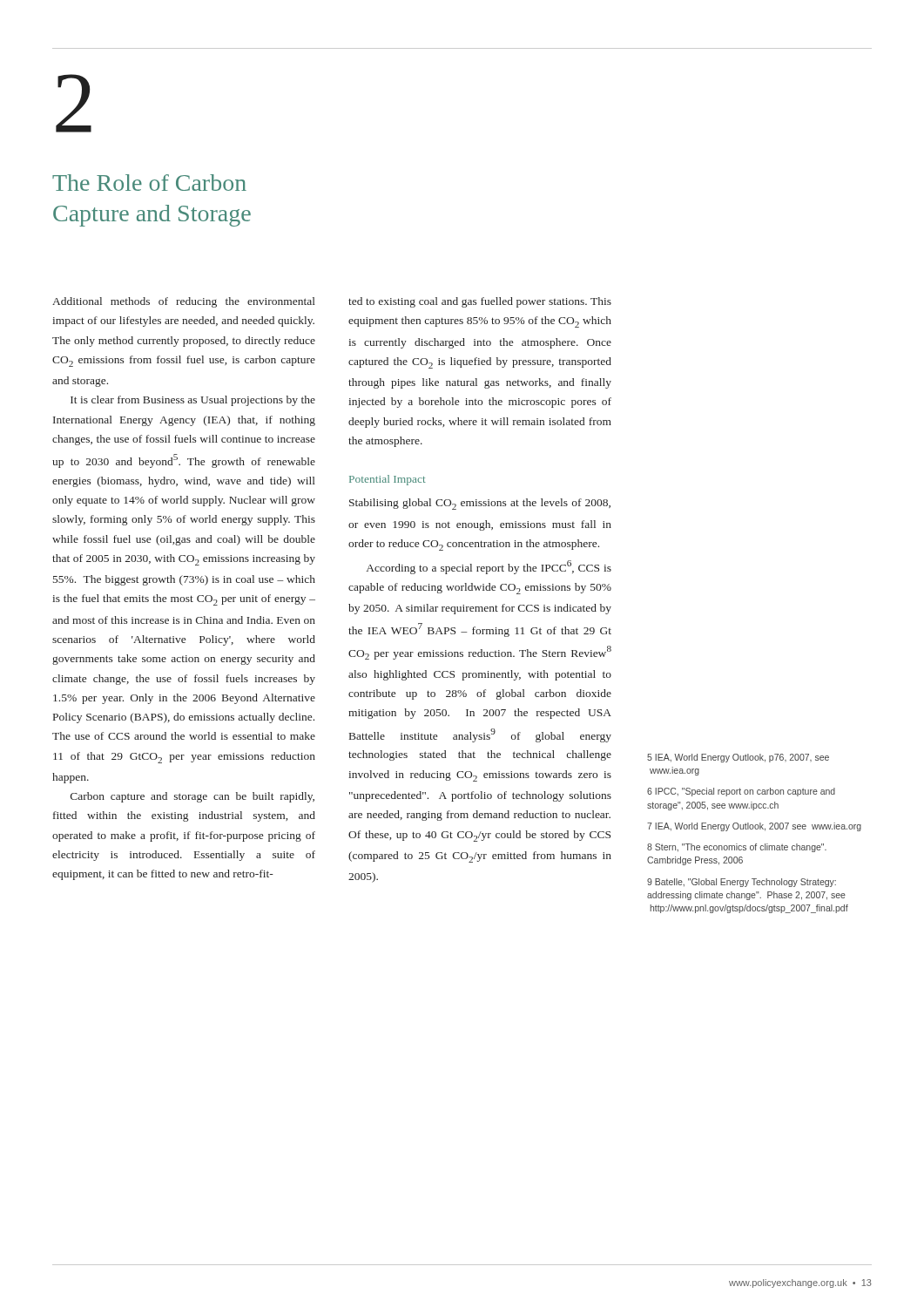
Task: Click the passage that begins "ted to existing"
Action: [480, 589]
